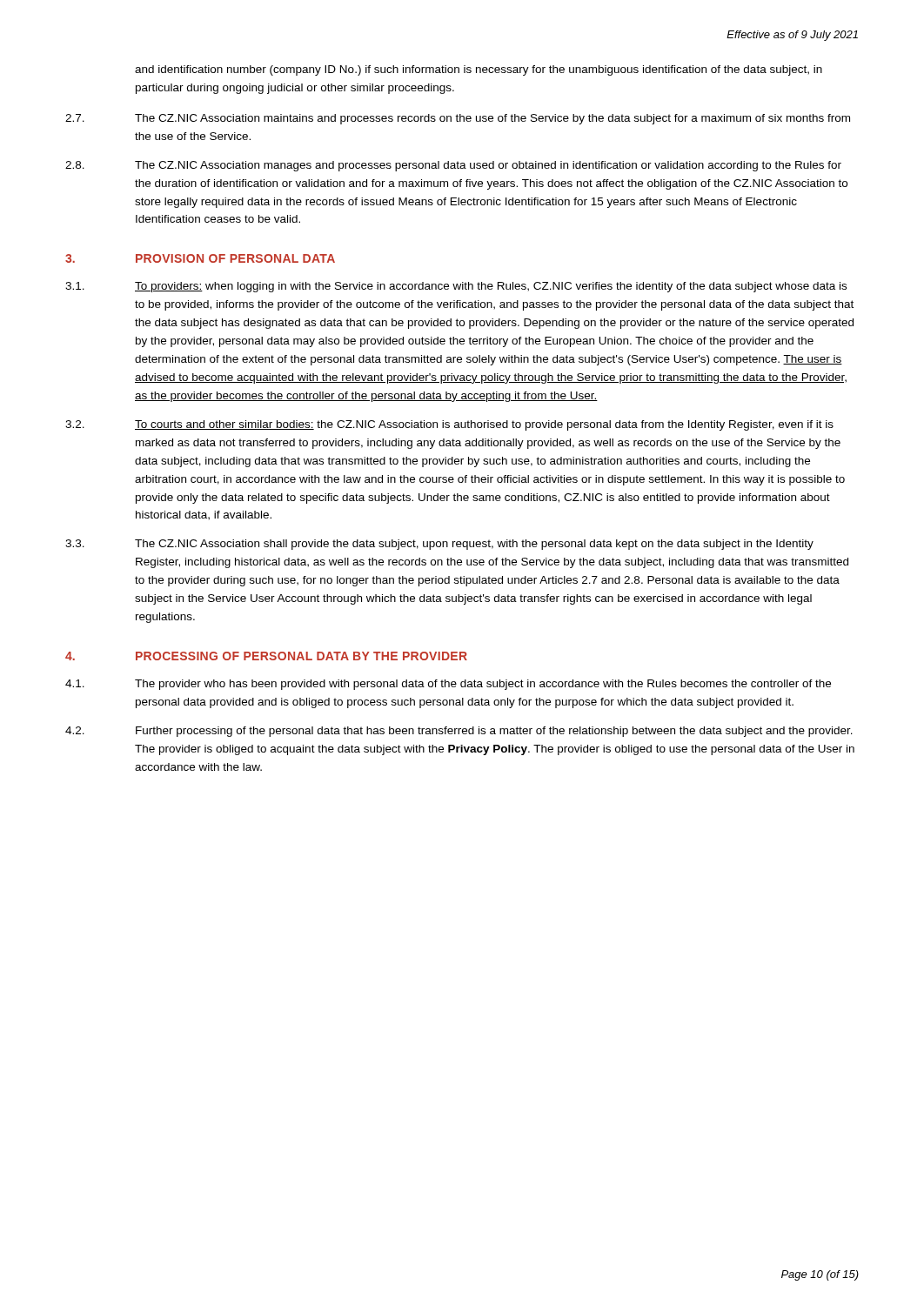Find the region starting "4. PROCESSING OF PERSONAL"

[266, 656]
